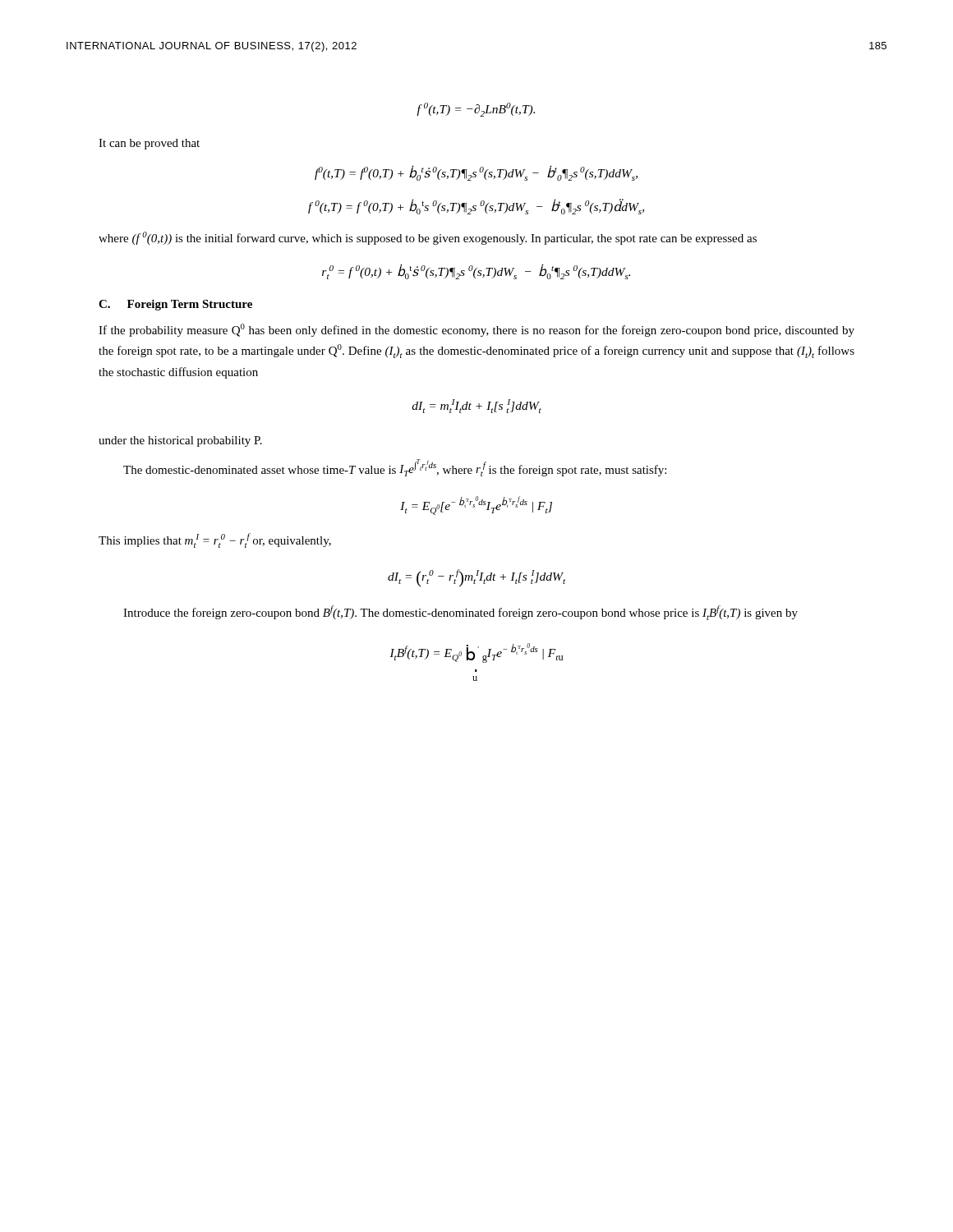Navigate to the block starting "Introduce the foreign"
The height and width of the screenshot is (1232, 953).
click(x=460, y=612)
